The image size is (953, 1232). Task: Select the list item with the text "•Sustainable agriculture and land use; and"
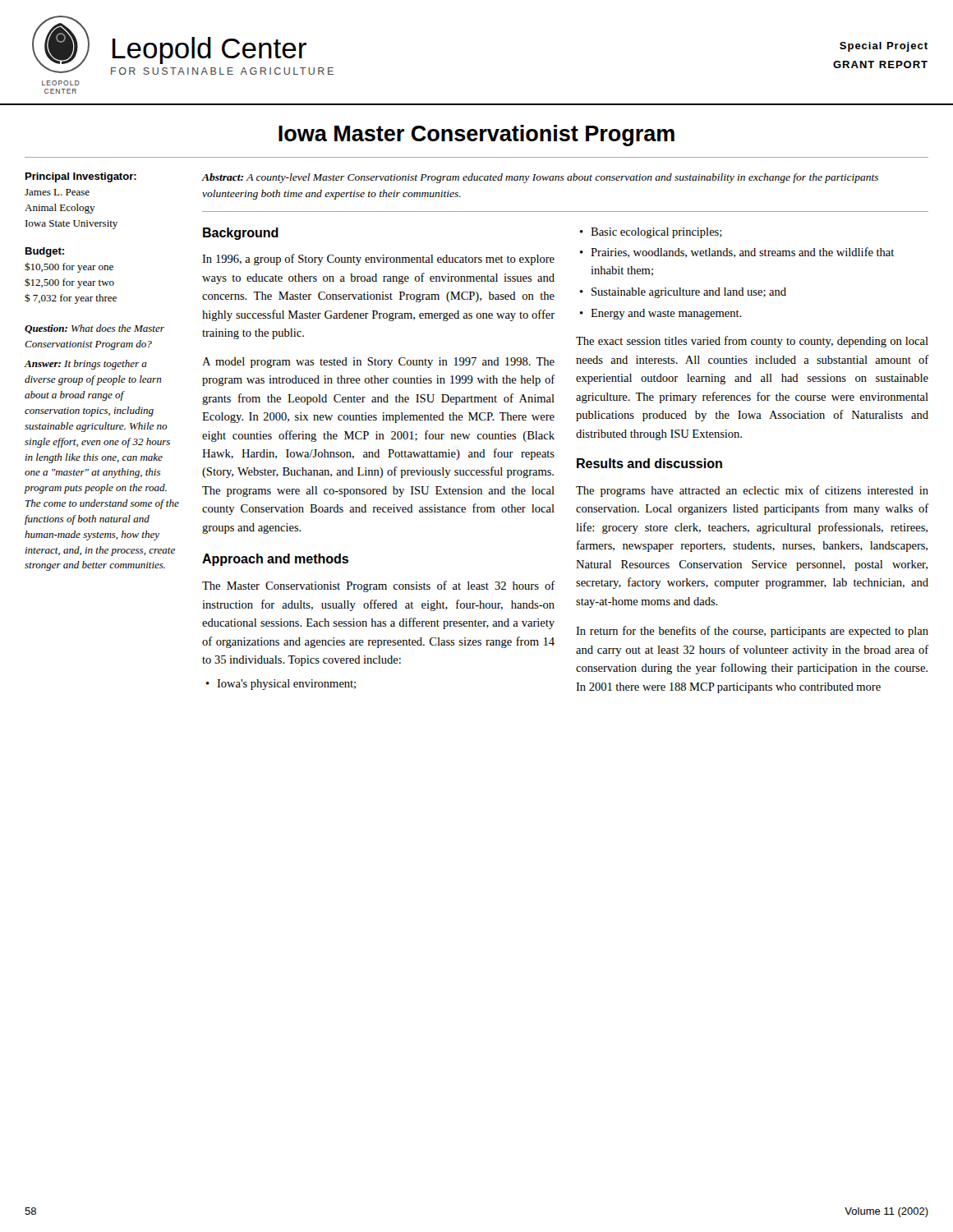(683, 292)
